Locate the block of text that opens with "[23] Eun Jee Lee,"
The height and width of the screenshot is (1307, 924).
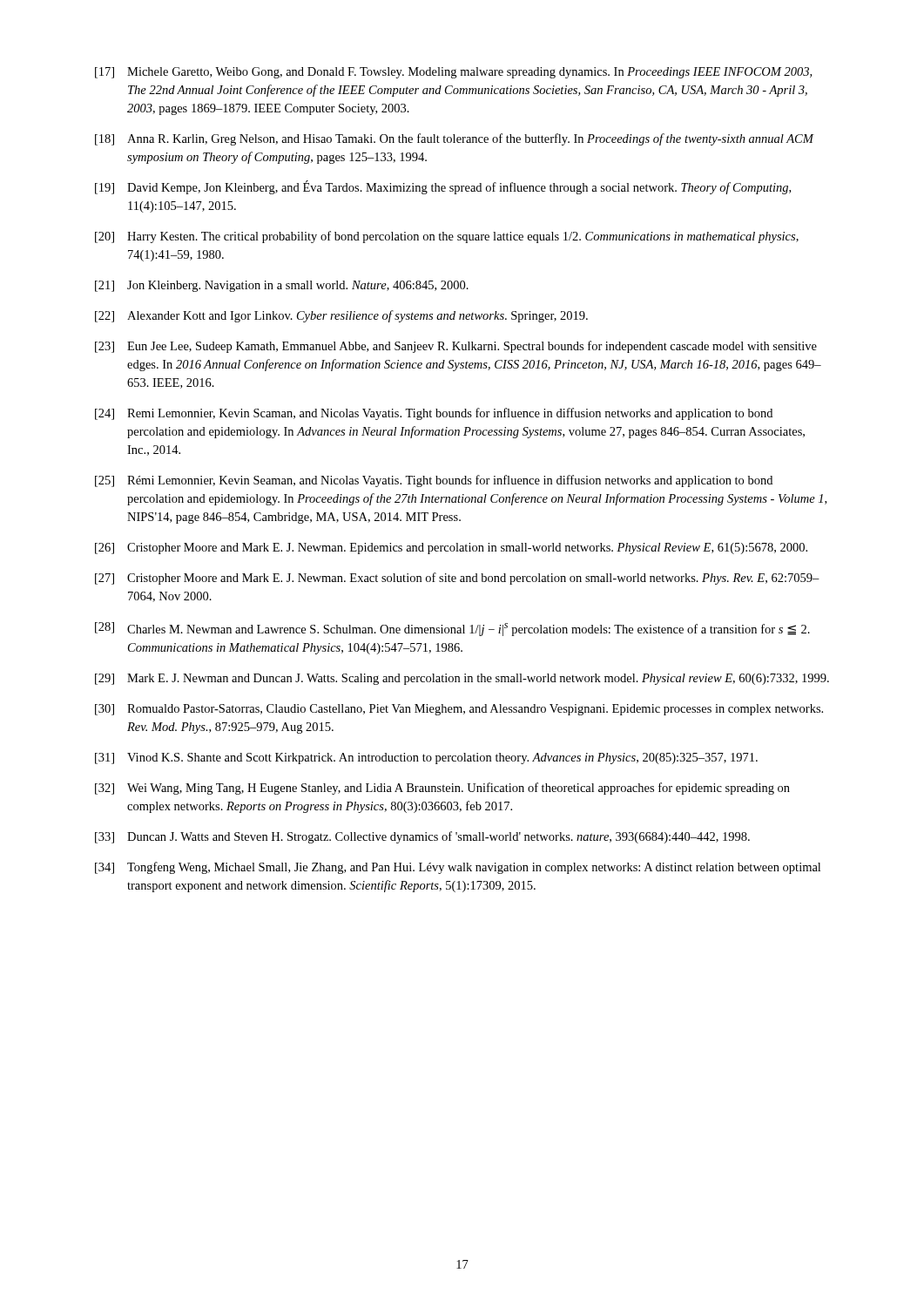pyautogui.click(x=462, y=365)
